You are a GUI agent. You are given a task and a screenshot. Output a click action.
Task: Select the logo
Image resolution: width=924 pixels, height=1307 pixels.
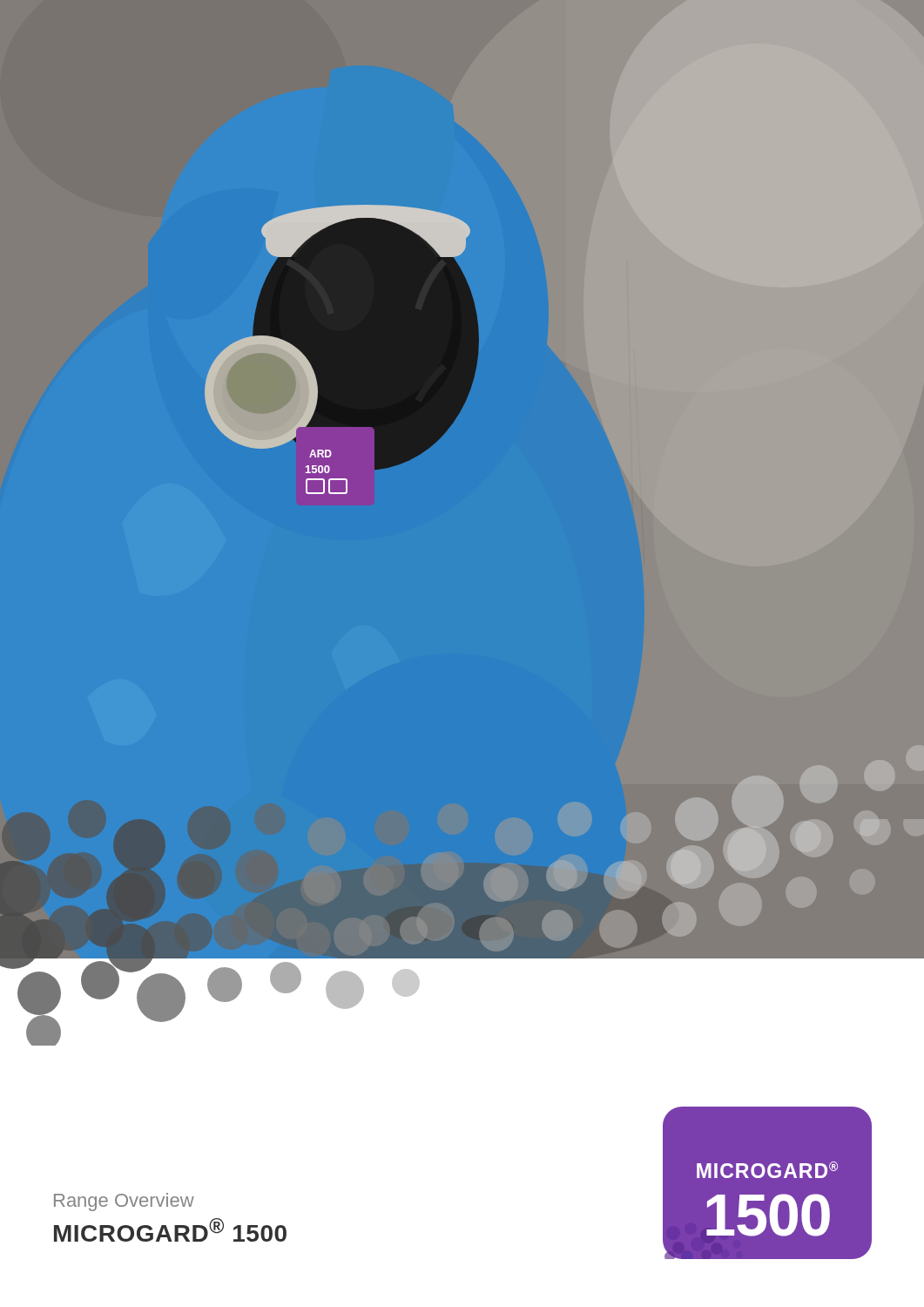point(767,1183)
